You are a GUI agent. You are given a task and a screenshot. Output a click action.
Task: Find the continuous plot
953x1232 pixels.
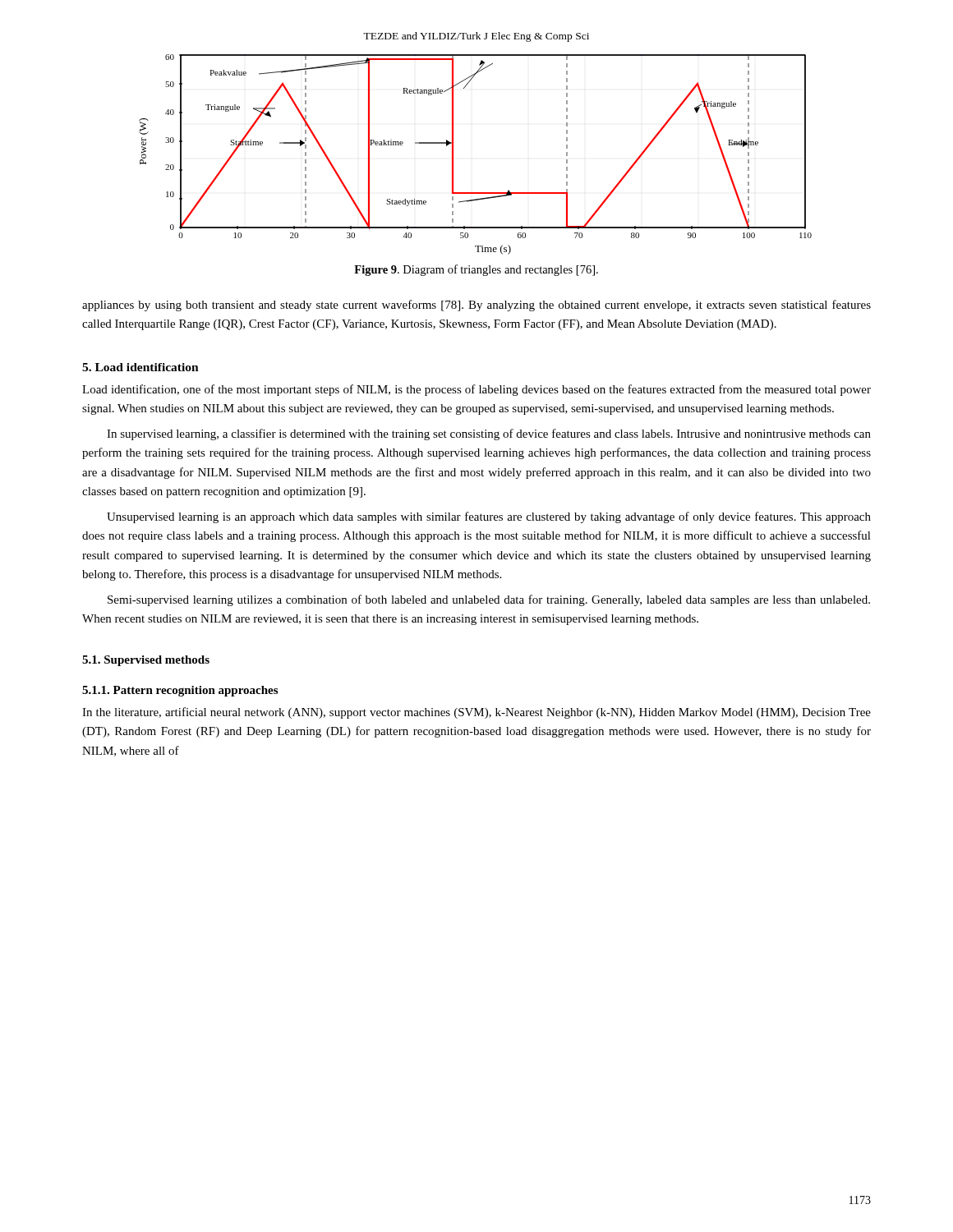476,155
